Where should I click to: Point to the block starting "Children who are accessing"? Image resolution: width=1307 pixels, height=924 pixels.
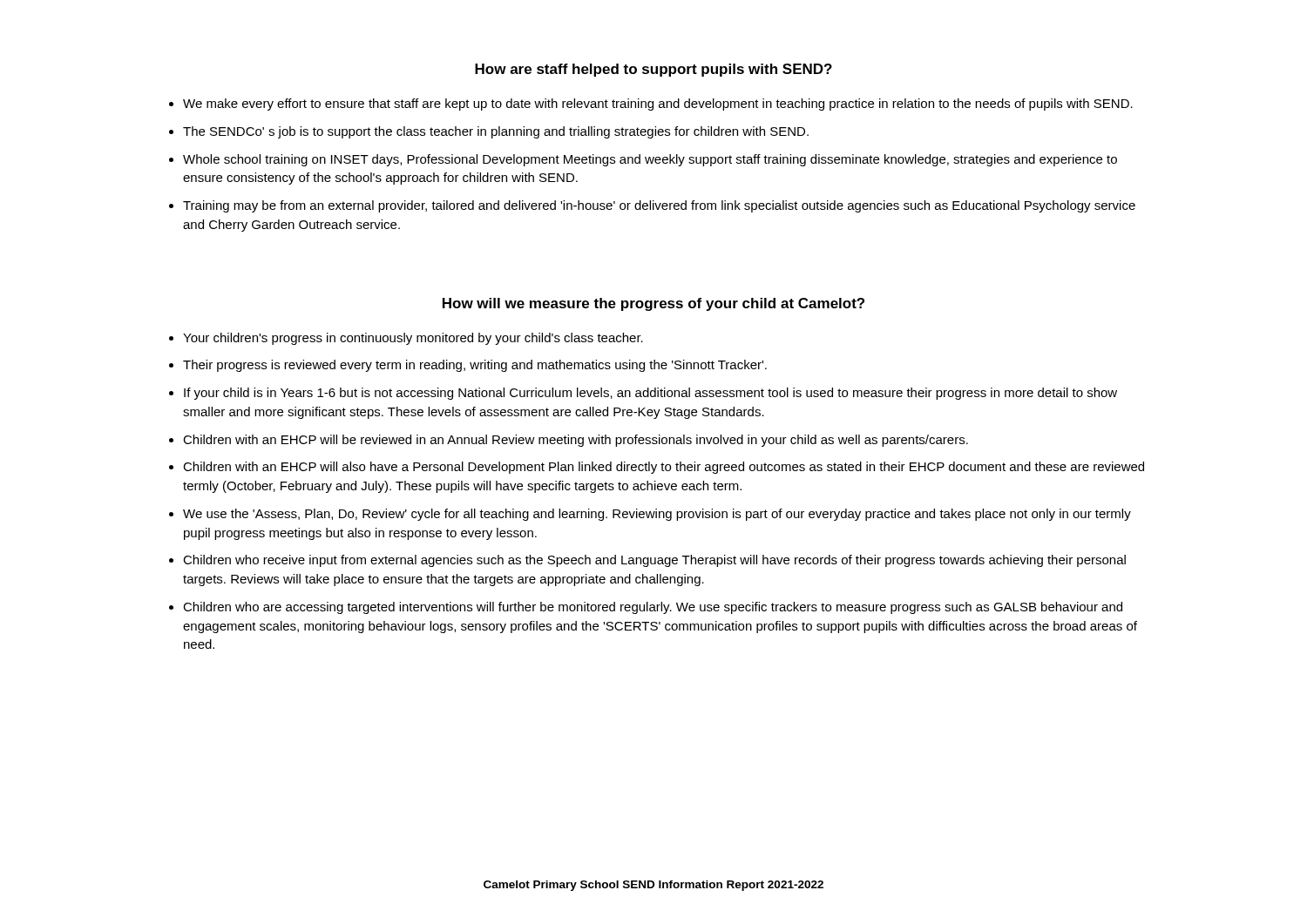660,625
